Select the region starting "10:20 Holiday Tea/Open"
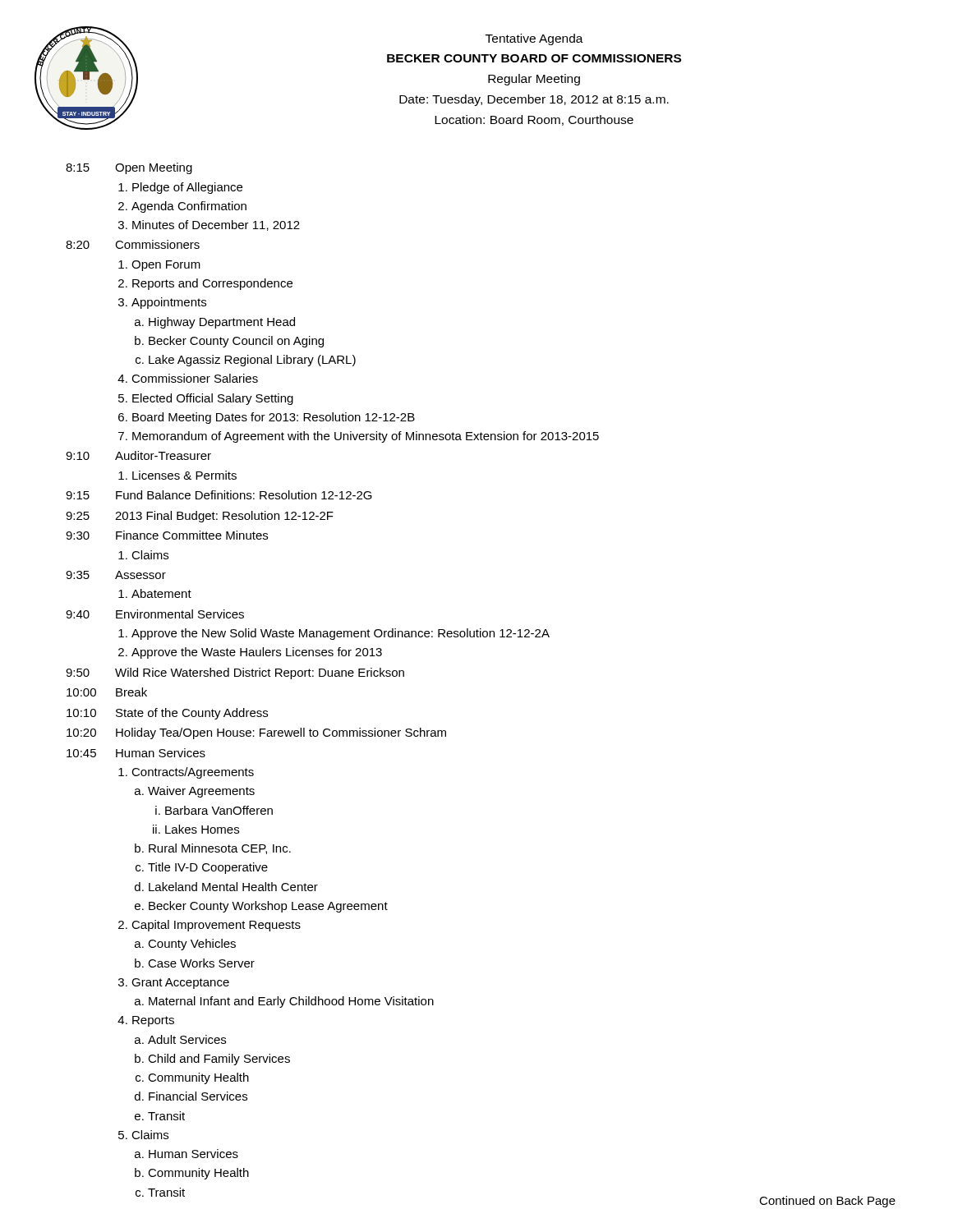The height and width of the screenshot is (1232, 953). [256, 733]
